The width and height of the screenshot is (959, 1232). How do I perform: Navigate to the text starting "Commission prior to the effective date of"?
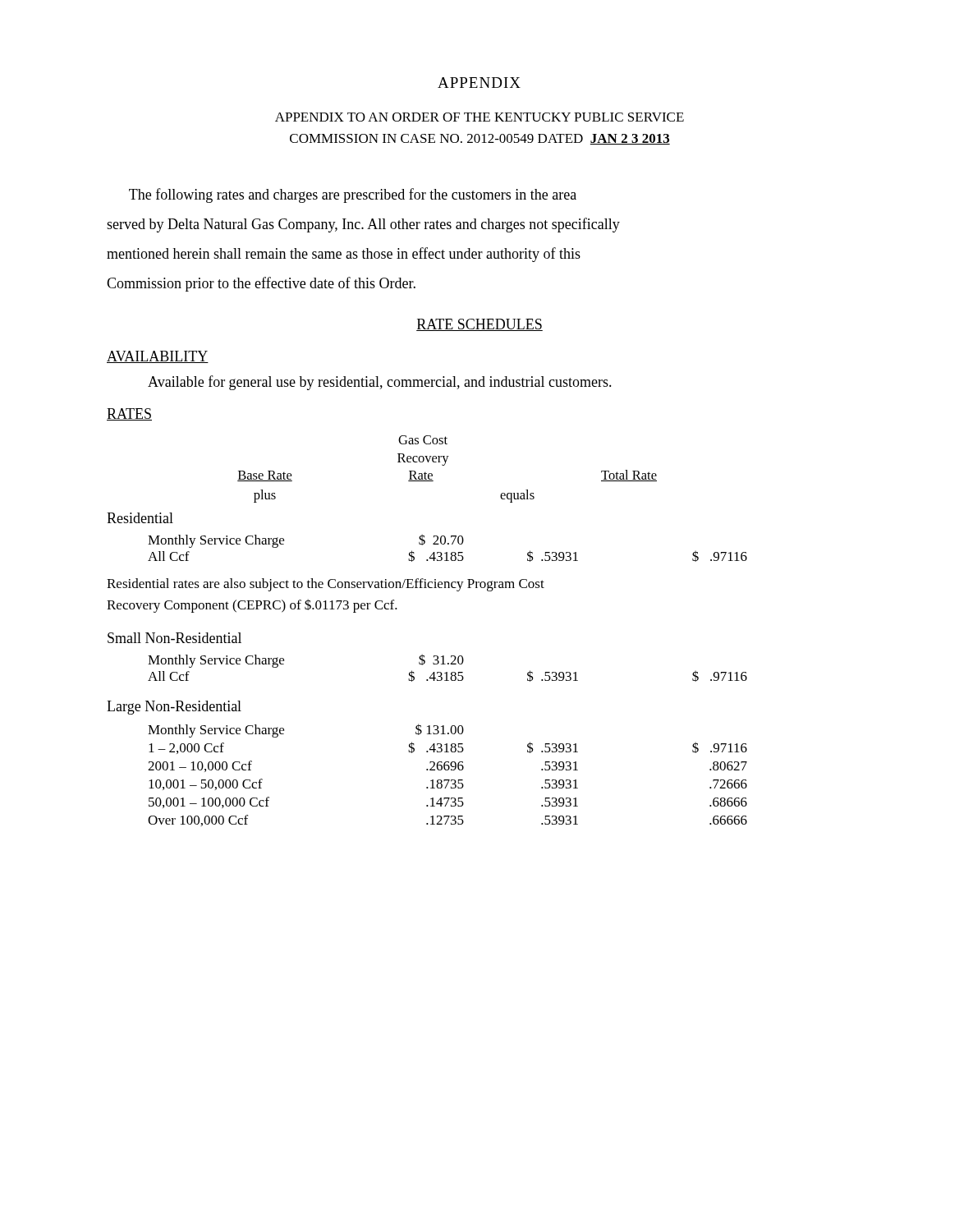[262, 283]
